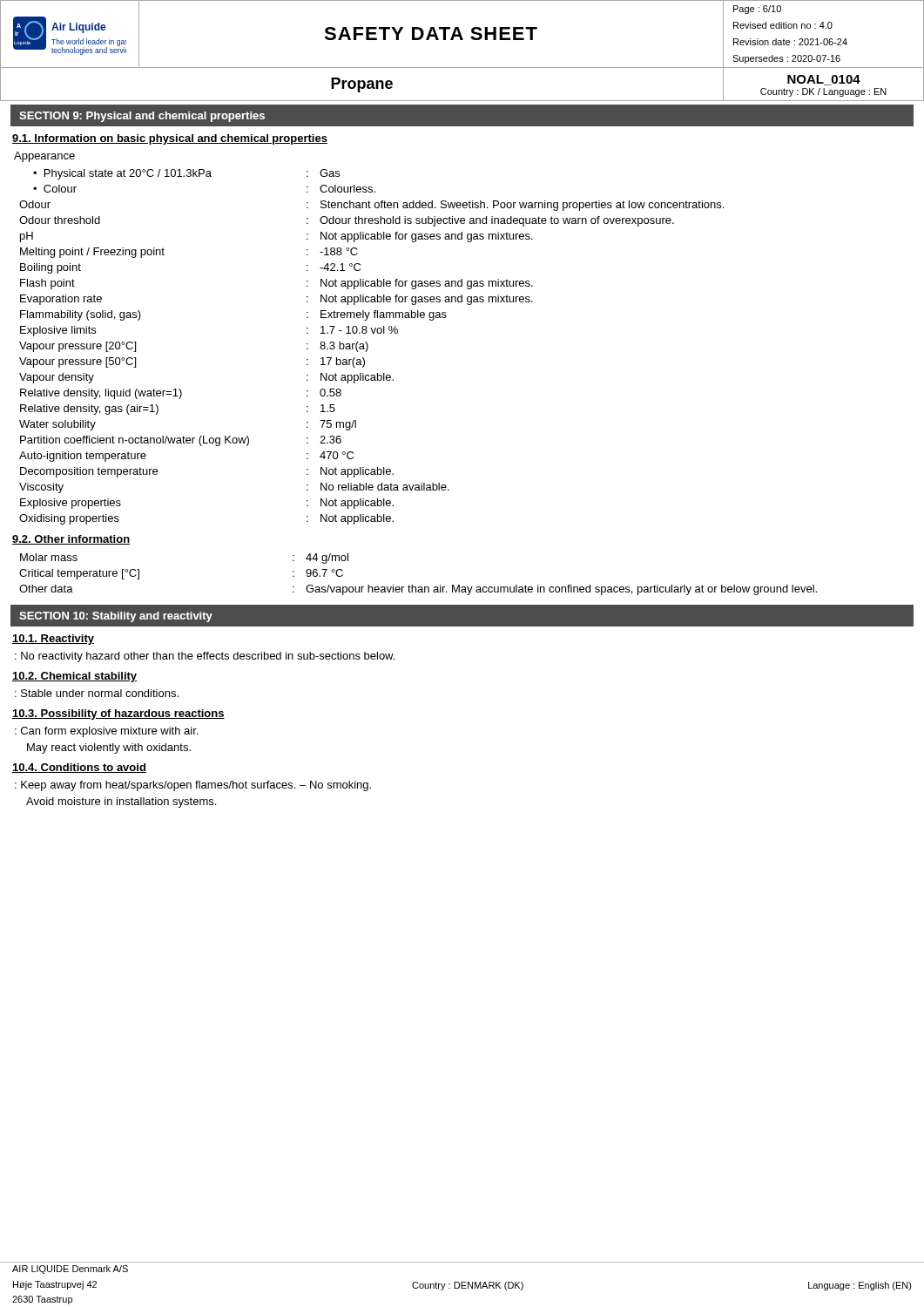Screen dimensions: 1307x924
Task: Where is the section header that starts "10.3. Possibility of hazardous"?
Action: [x=118, y=713]
